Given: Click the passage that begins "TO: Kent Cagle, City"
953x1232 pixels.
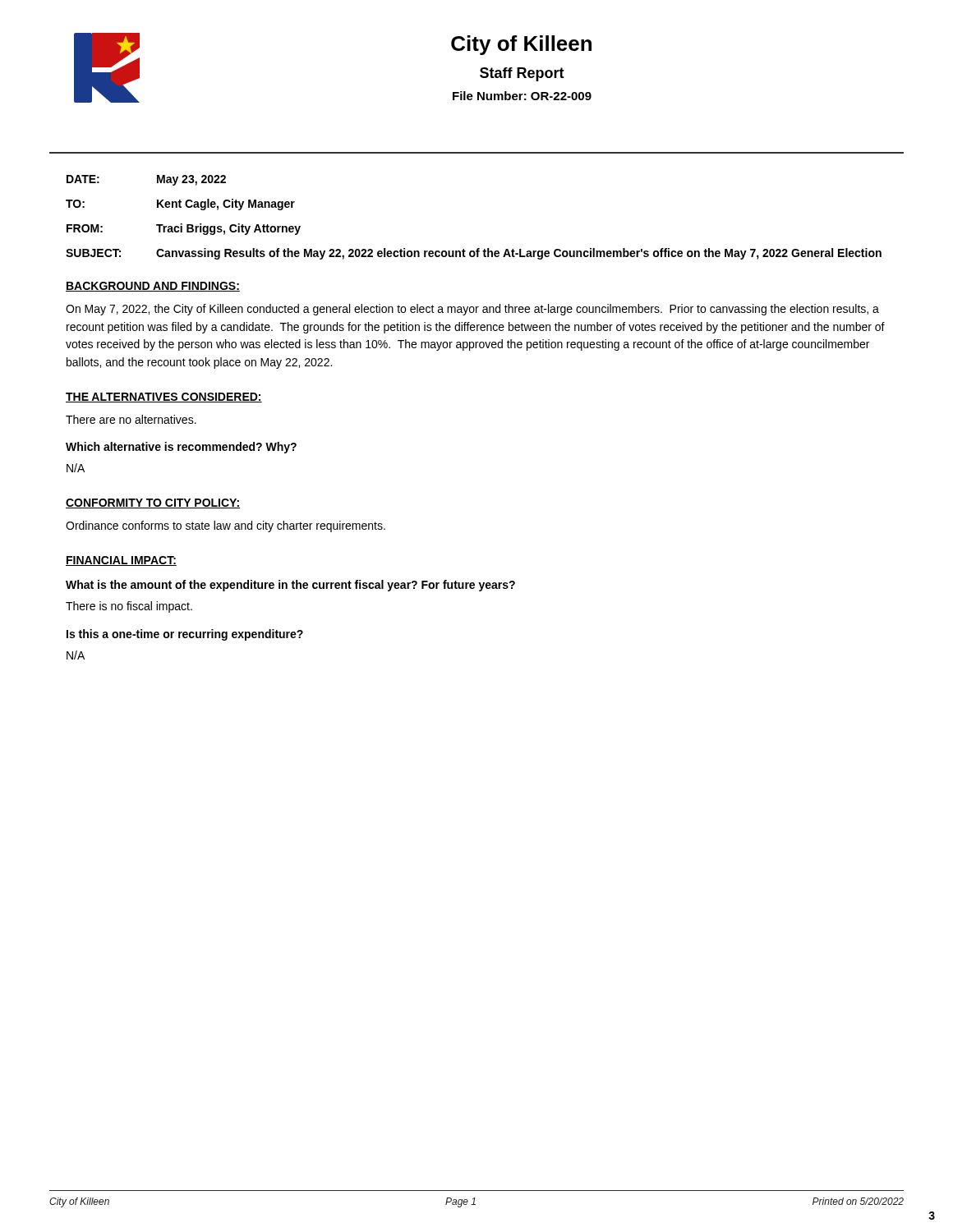Looking at the screenshot, I should 180,205.
